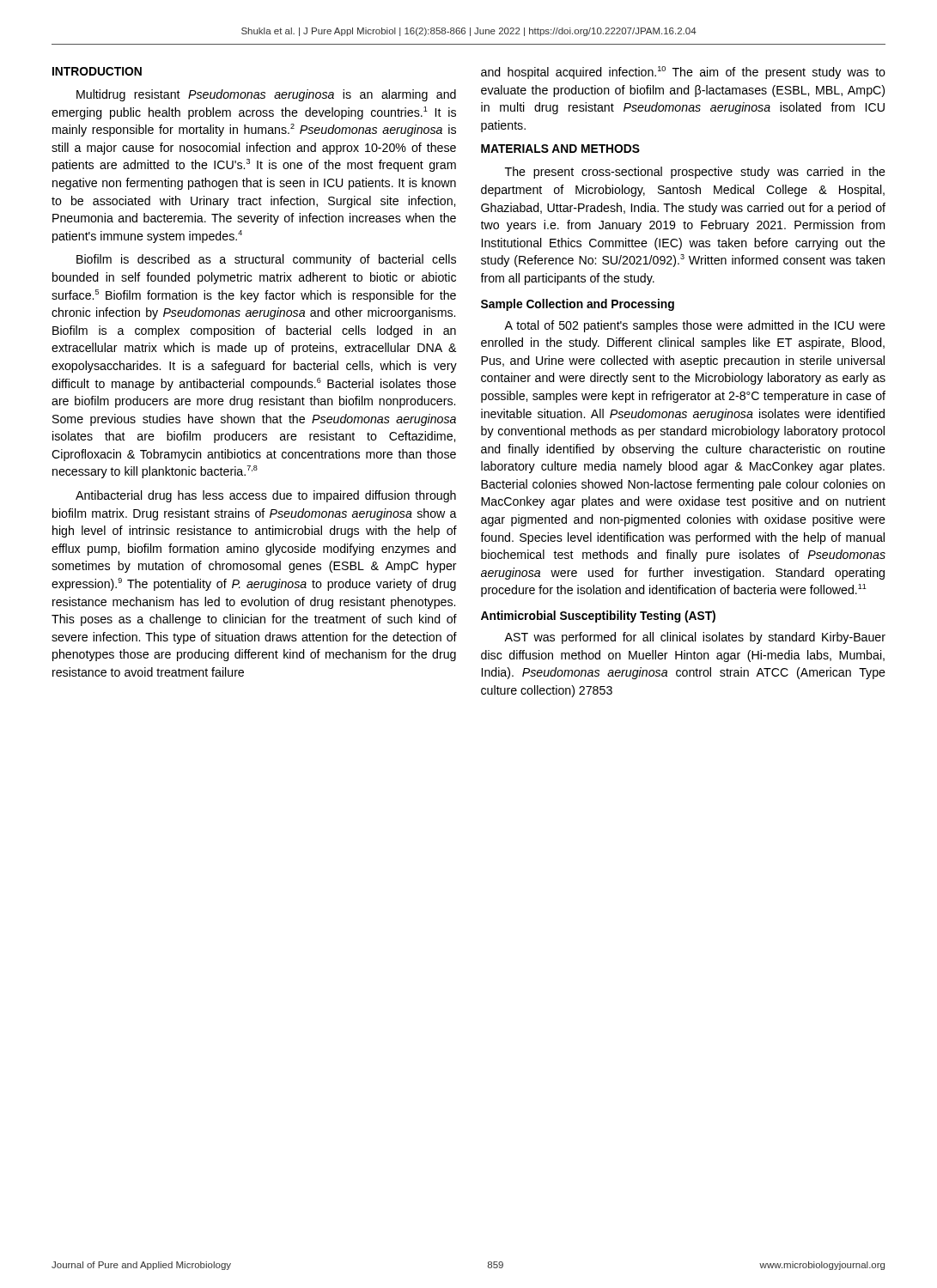The height and width of the screenshot is (1288, 937).
Task: Select the region starting "Biofilm is described as a structural community"
Action: (x=254, y=366)
